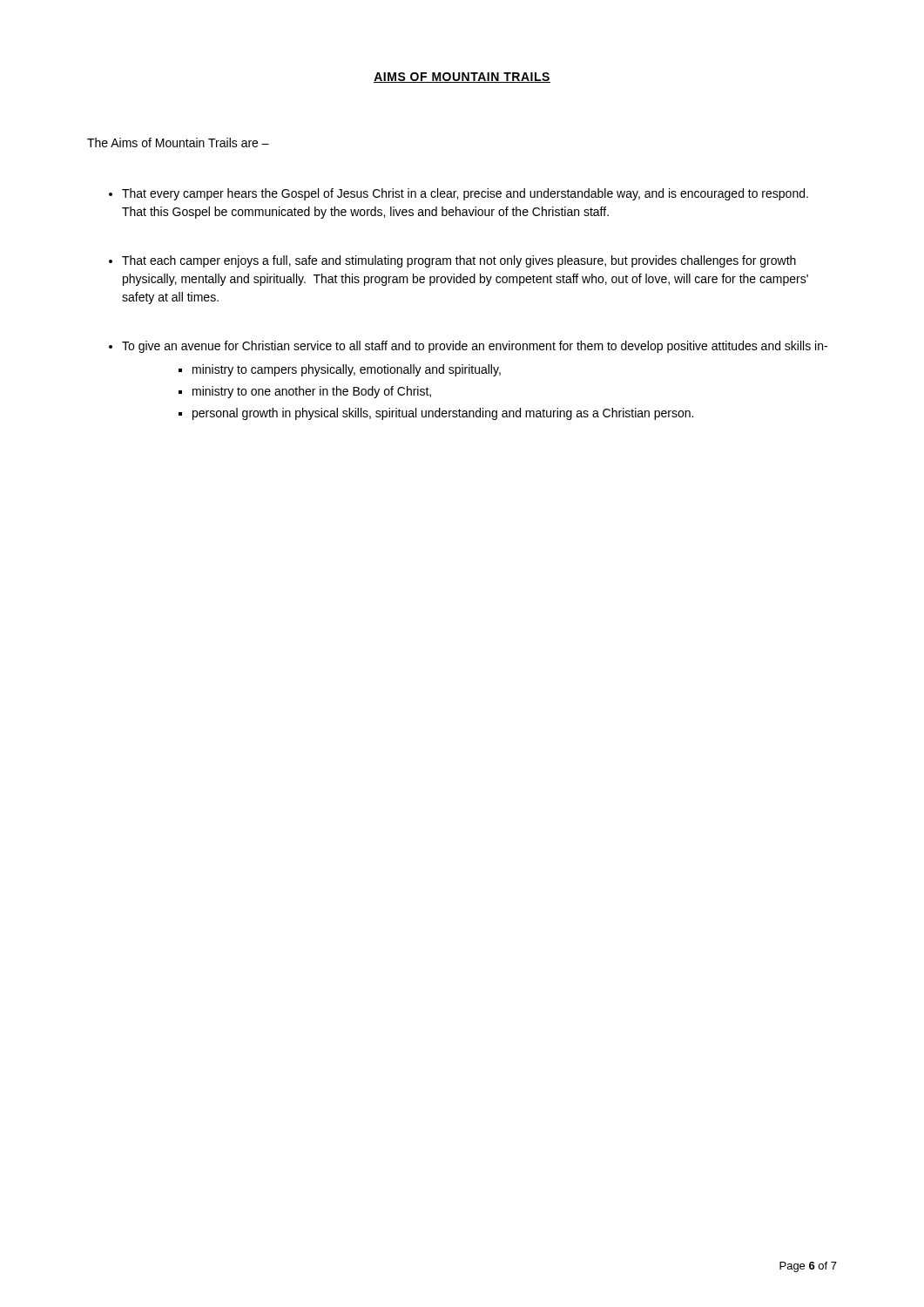Navigate to the passage starting "To give an avenue for Christian service"
924x1307 pixels.
pyautogui.click(x=479, y=381)
